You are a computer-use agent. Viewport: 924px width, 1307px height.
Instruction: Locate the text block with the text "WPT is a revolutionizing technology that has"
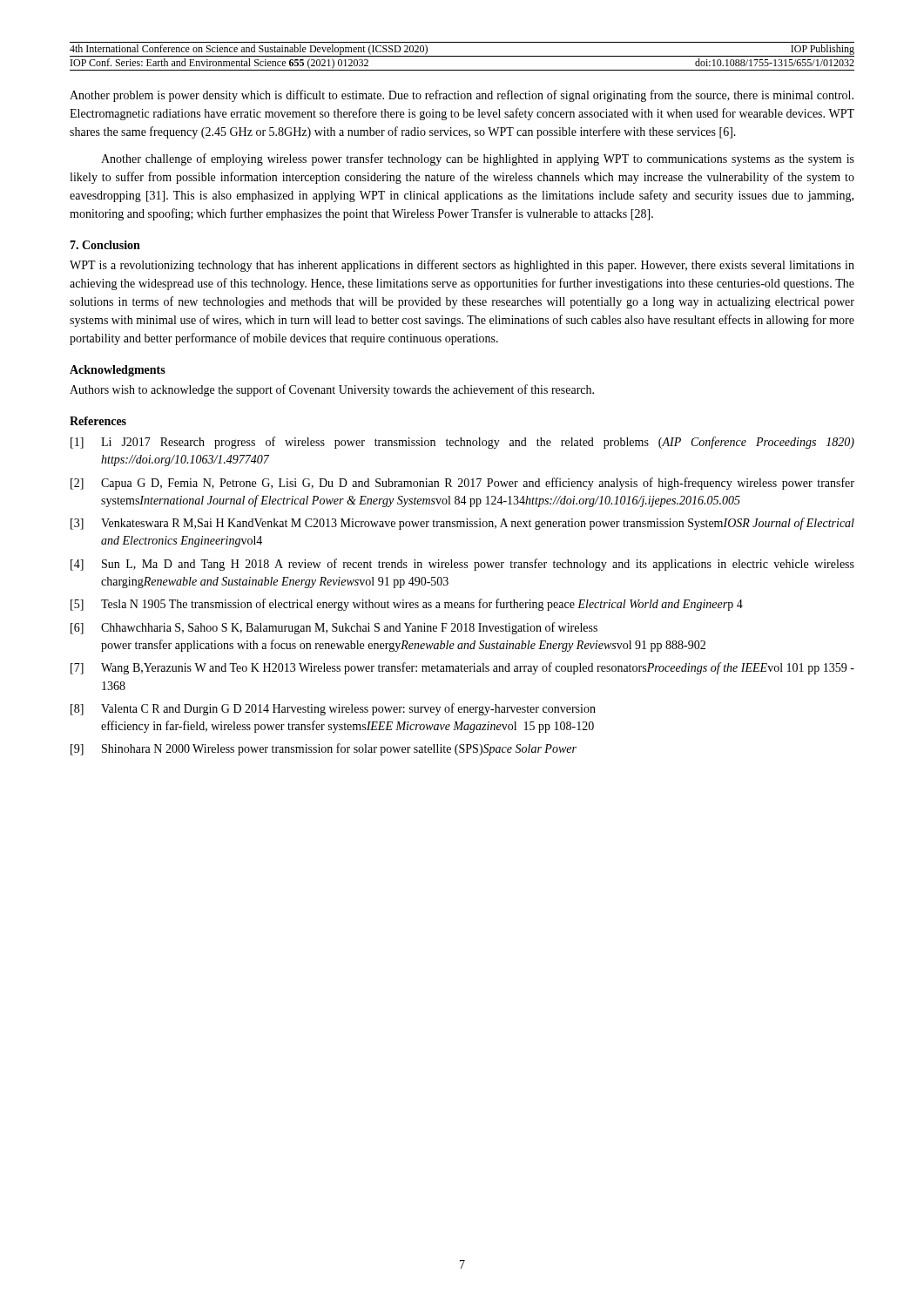click(462, 302)
